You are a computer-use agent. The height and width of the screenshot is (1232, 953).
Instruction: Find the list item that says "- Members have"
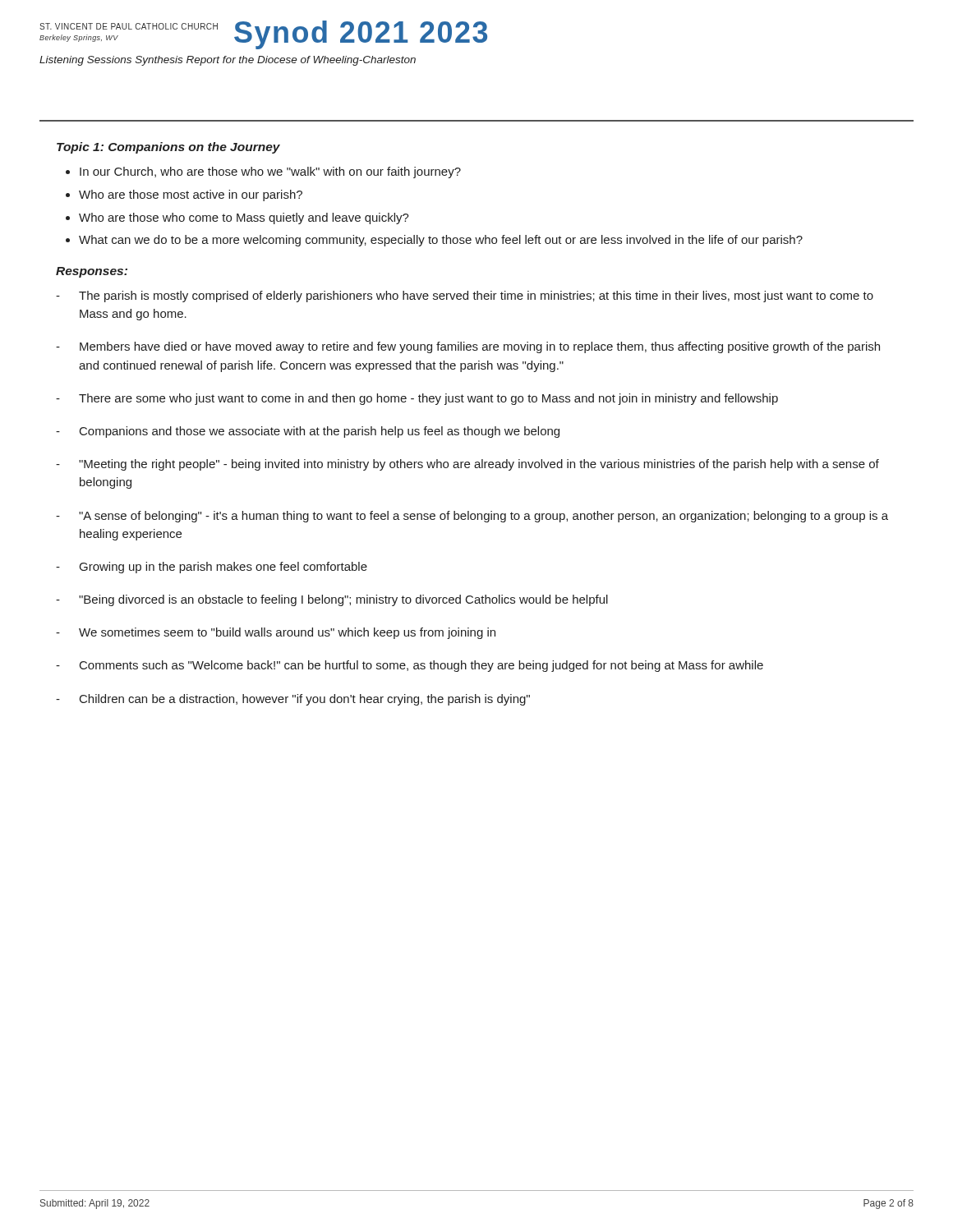[x=476, y=356]
